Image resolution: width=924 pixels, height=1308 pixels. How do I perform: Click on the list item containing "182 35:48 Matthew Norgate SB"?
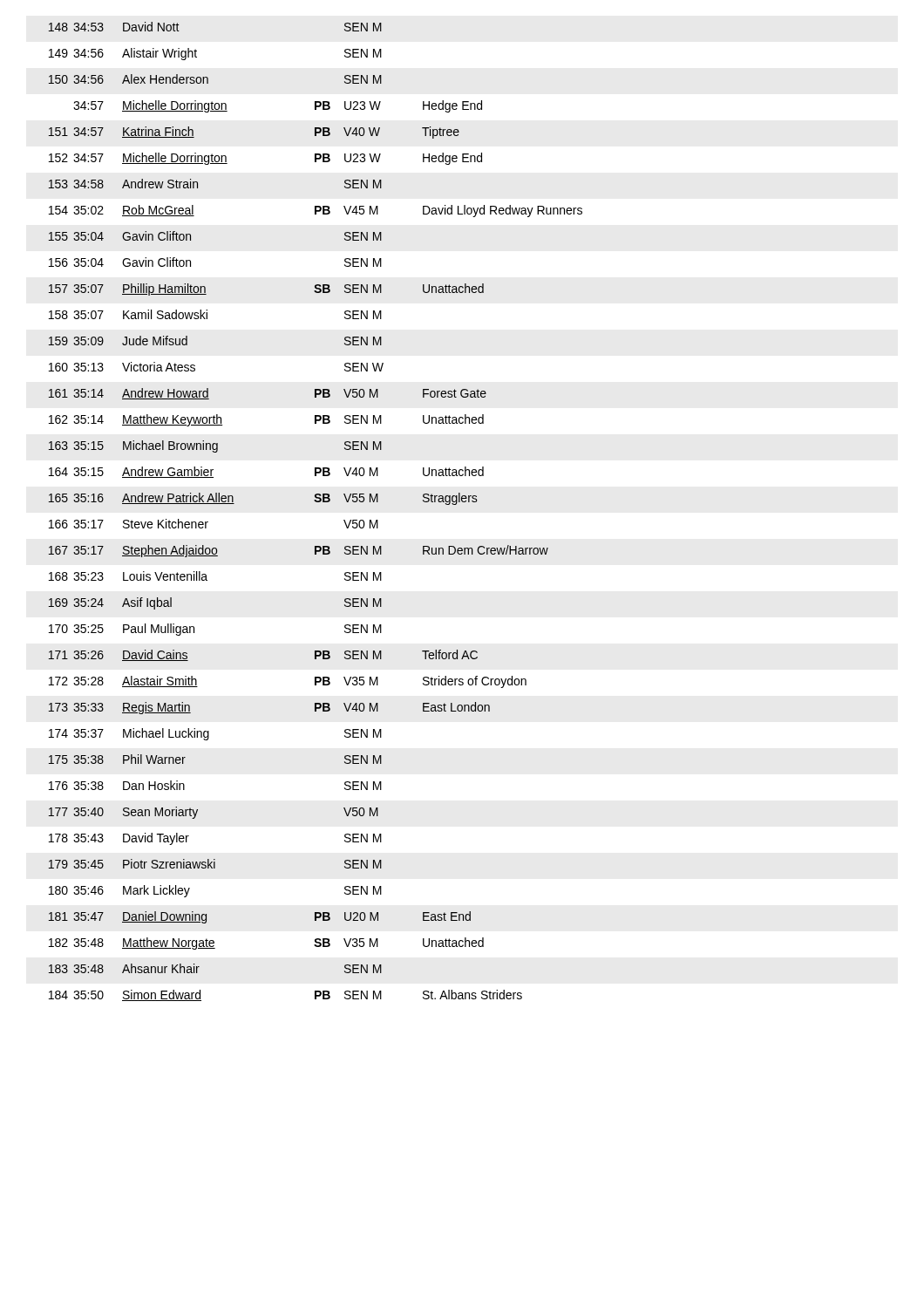(462, 943)
